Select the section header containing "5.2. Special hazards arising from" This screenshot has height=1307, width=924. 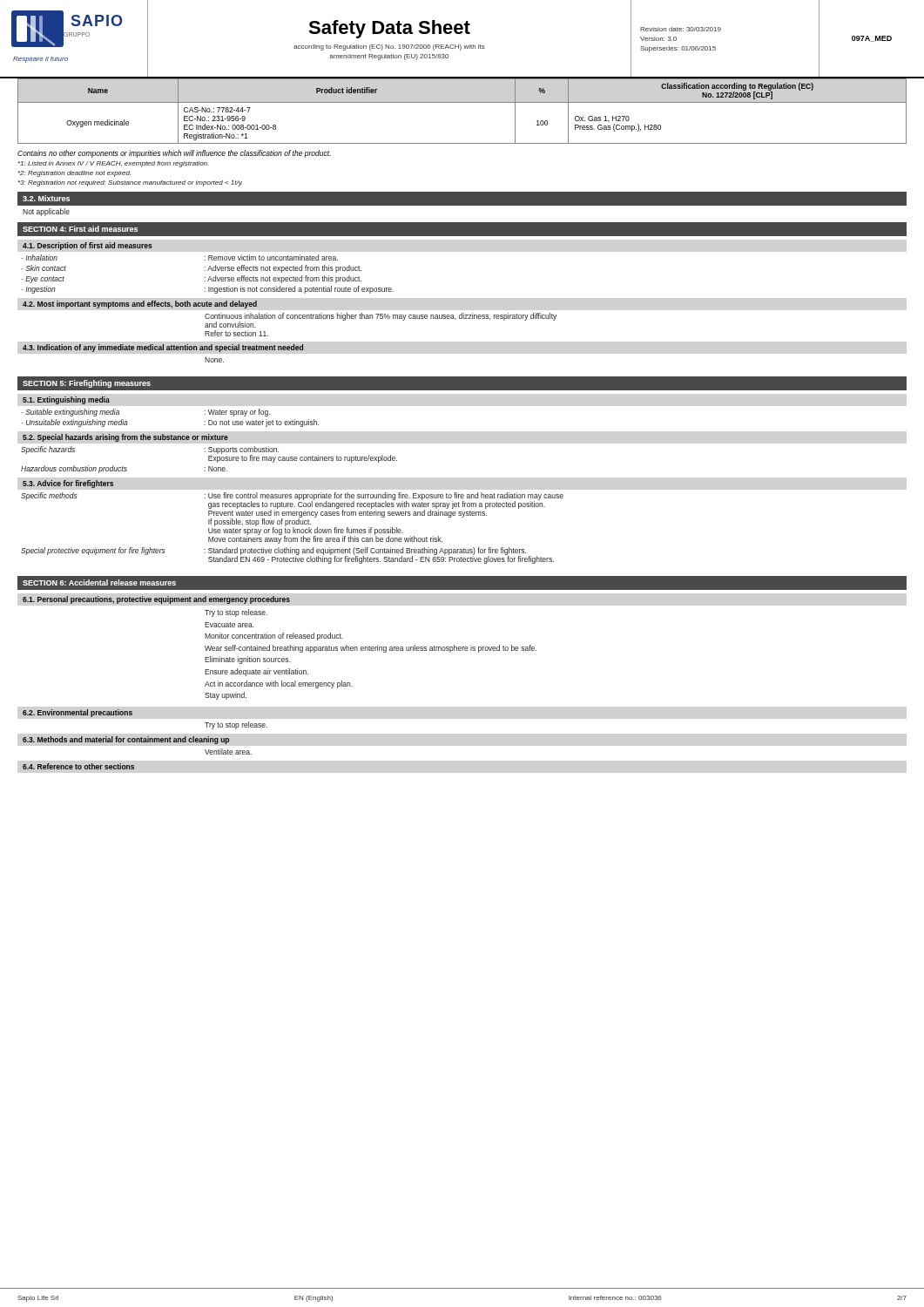(125, 437)
